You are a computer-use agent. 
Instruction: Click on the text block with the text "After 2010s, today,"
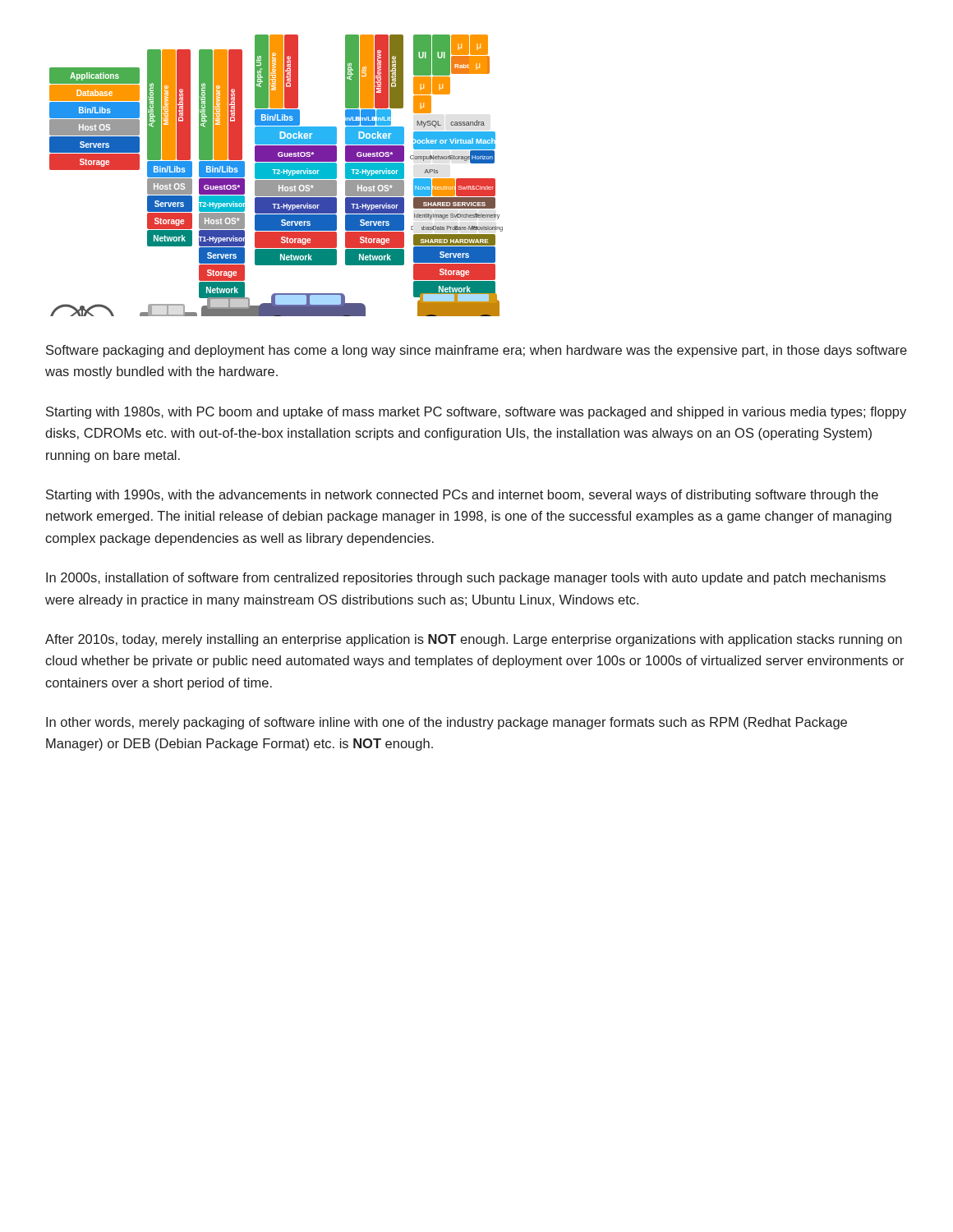point(475,661)
